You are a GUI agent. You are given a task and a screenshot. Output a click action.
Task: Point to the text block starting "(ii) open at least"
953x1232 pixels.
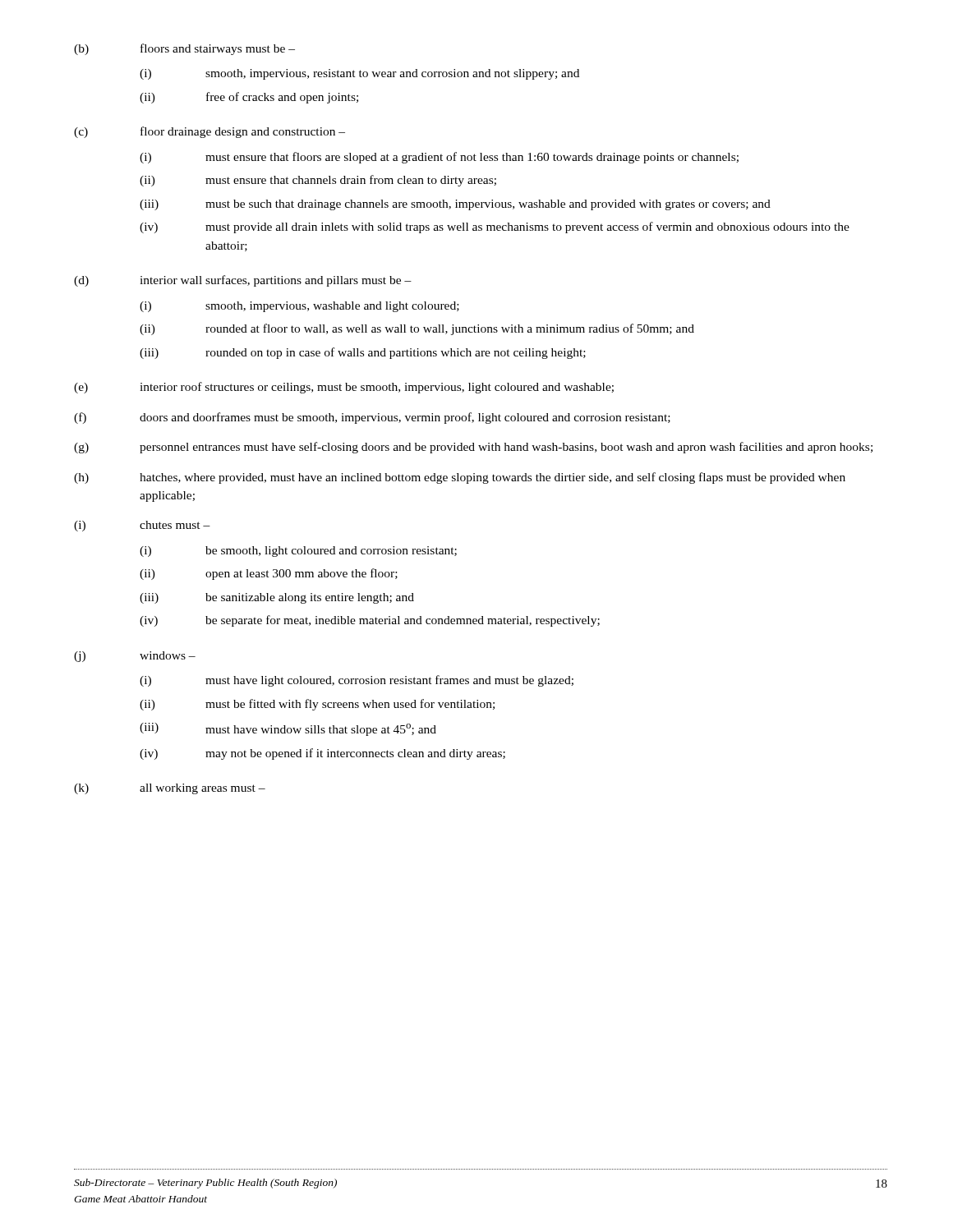click(269, 574)
